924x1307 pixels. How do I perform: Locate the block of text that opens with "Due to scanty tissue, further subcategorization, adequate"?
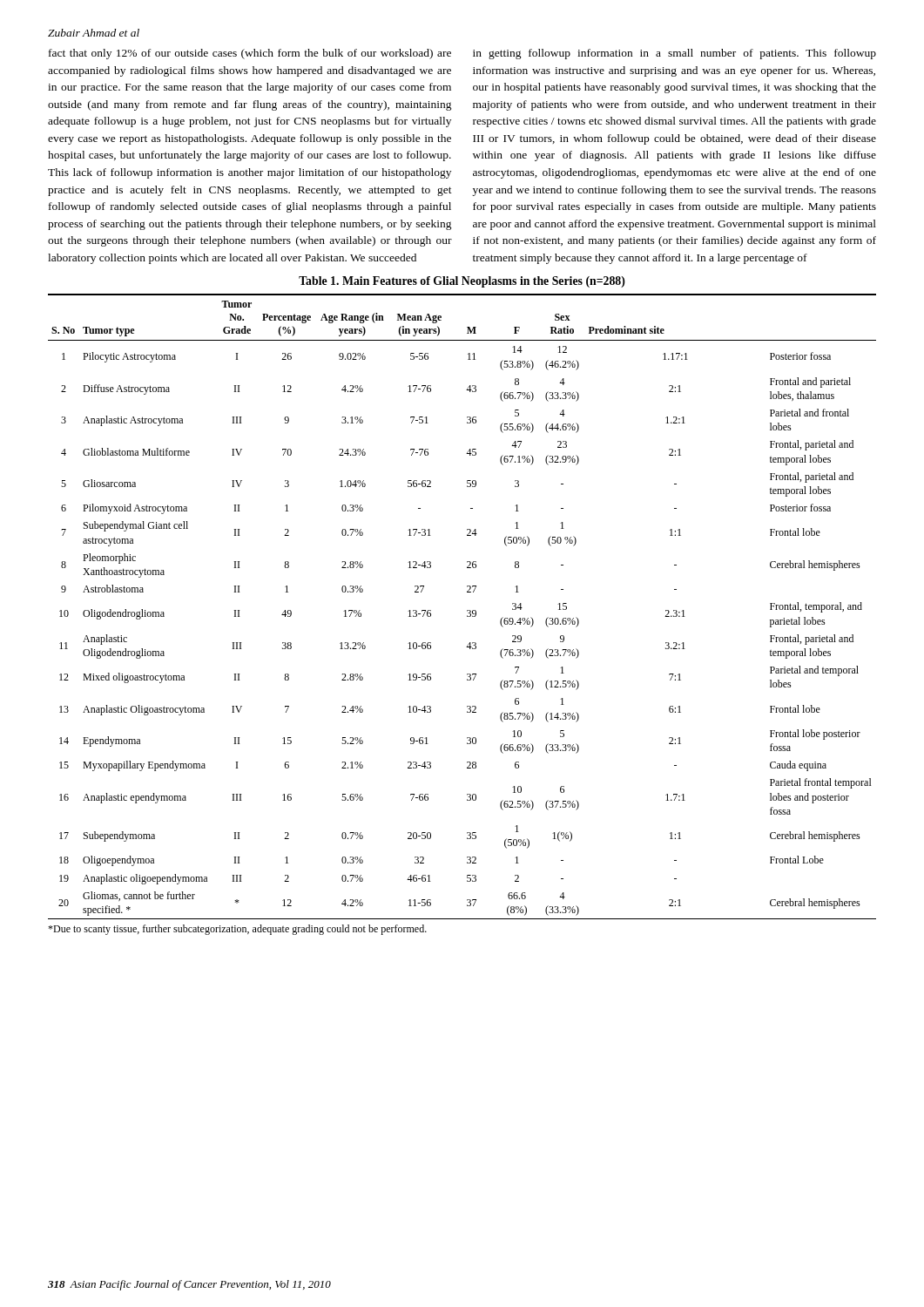(x=237, y=929)
